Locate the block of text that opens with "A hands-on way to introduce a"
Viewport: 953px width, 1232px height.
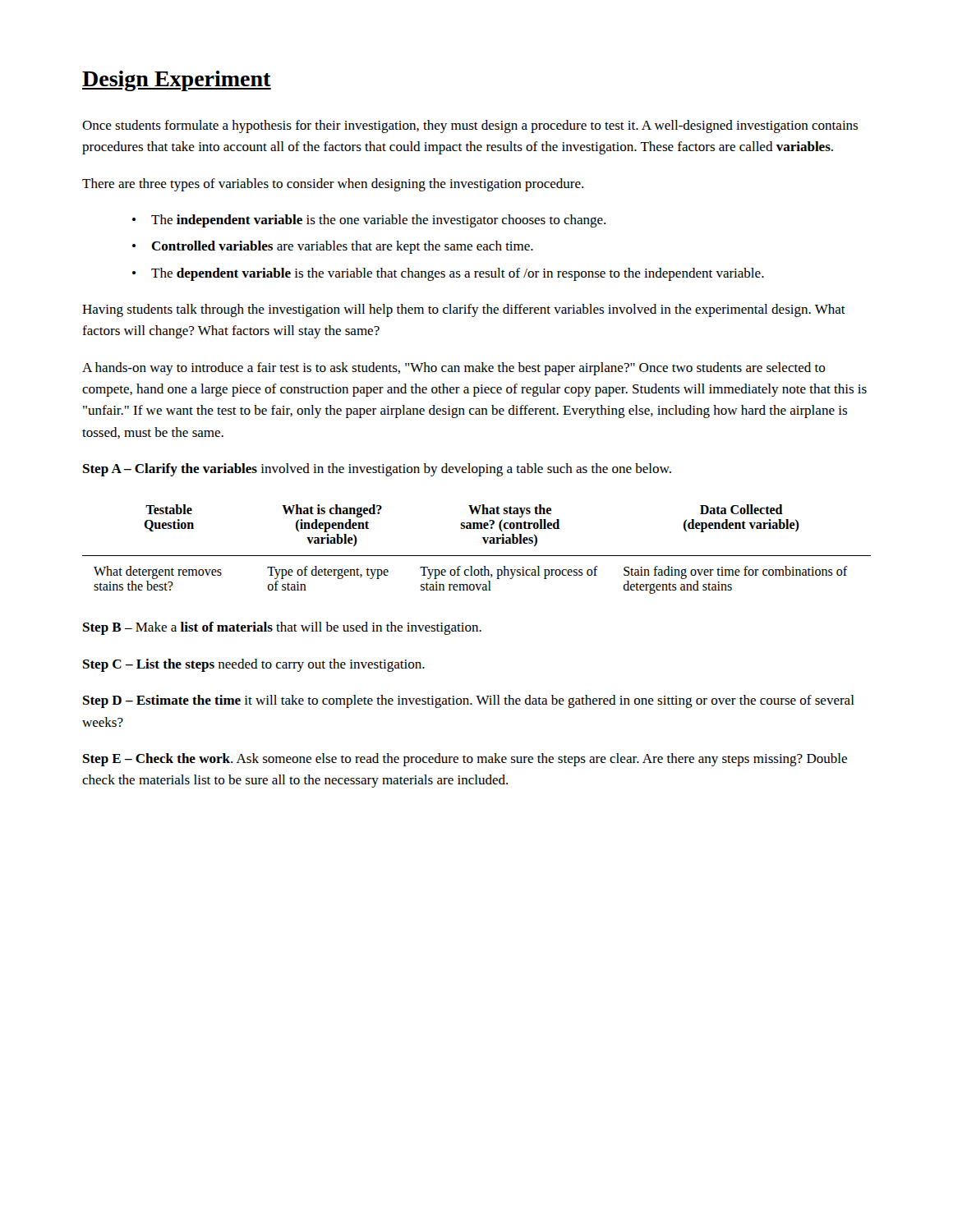pos(474,400)
